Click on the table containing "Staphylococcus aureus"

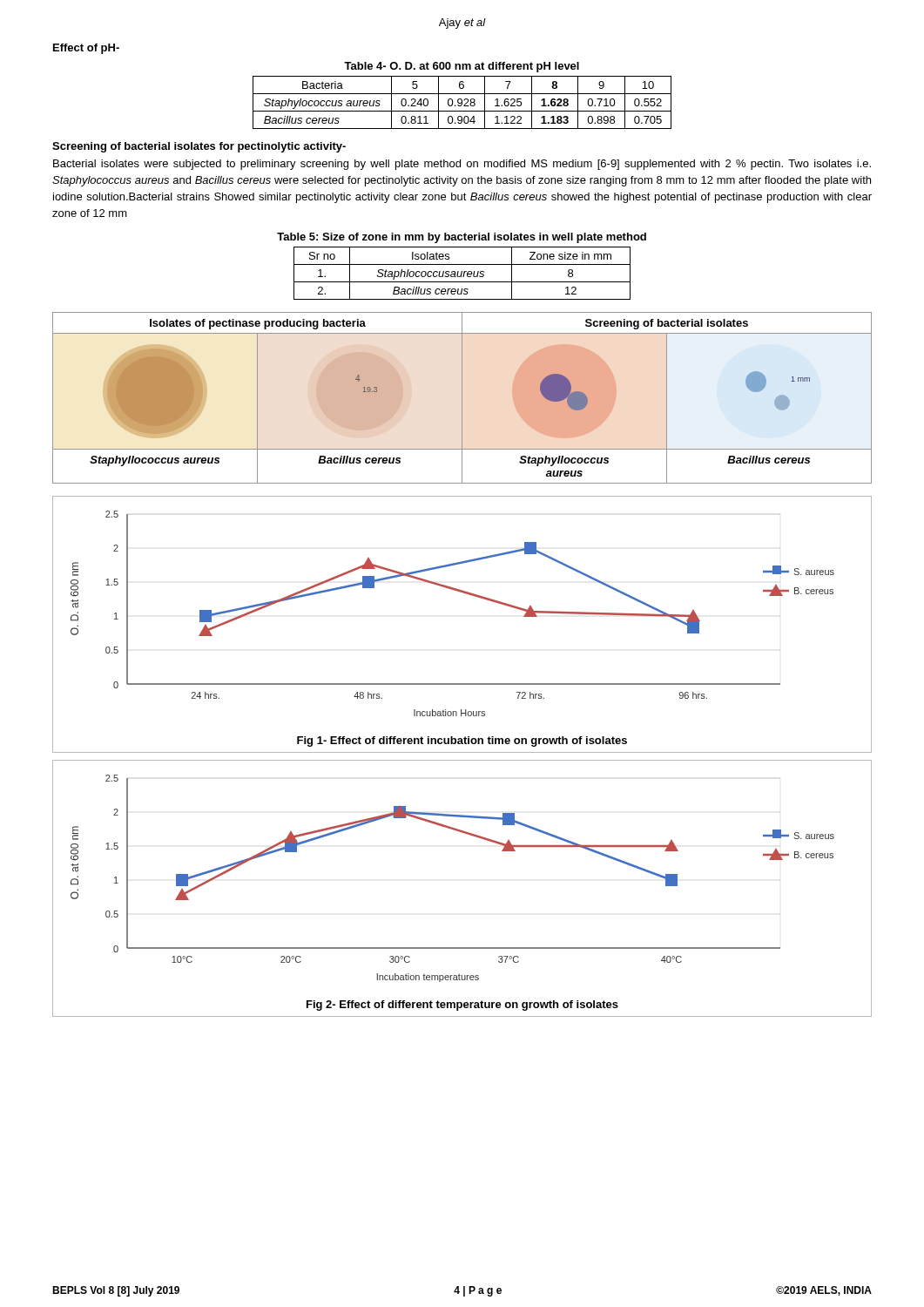[x=462, y=102]
